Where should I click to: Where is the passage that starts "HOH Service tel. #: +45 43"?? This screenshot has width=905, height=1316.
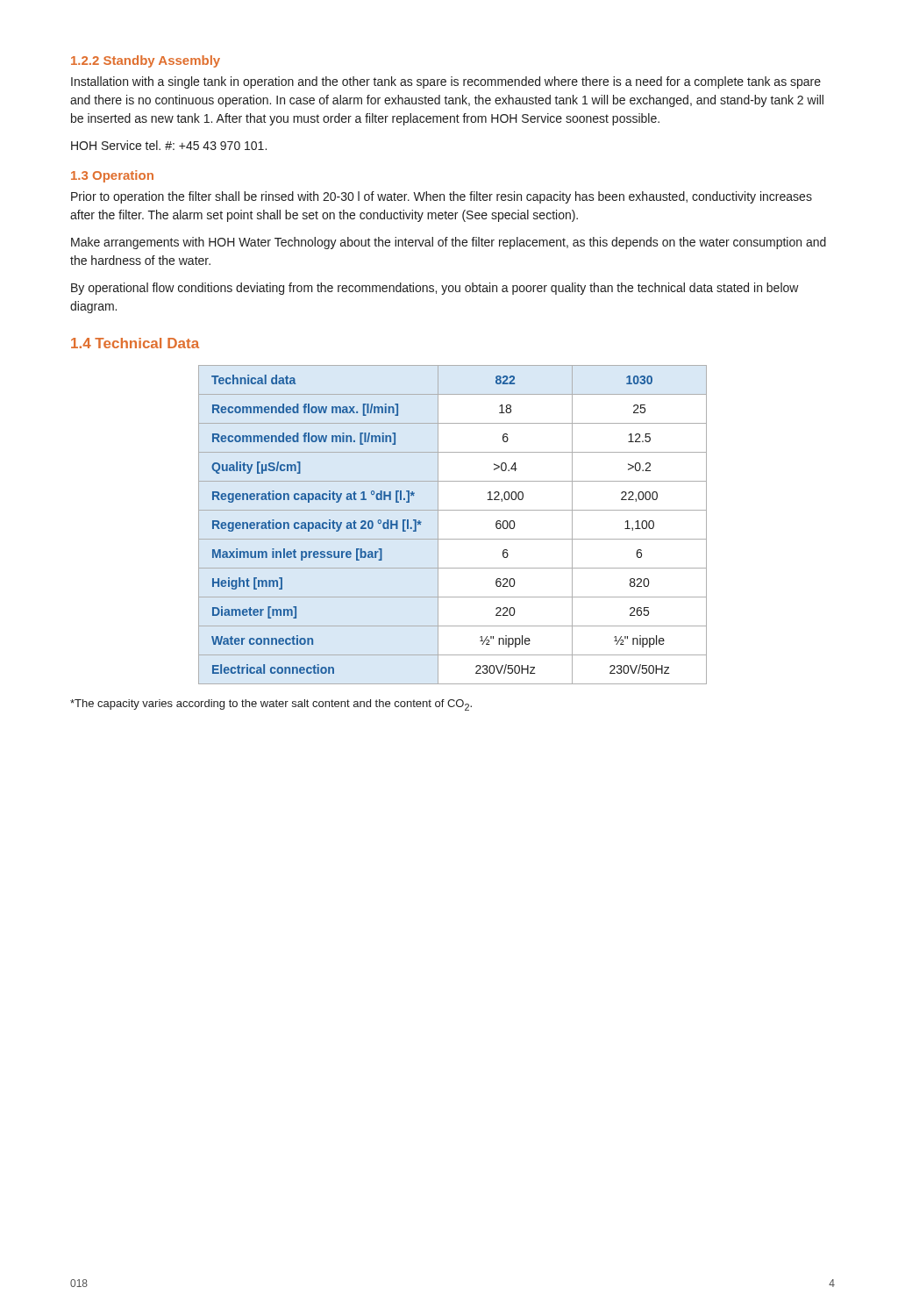coord(169,145)
